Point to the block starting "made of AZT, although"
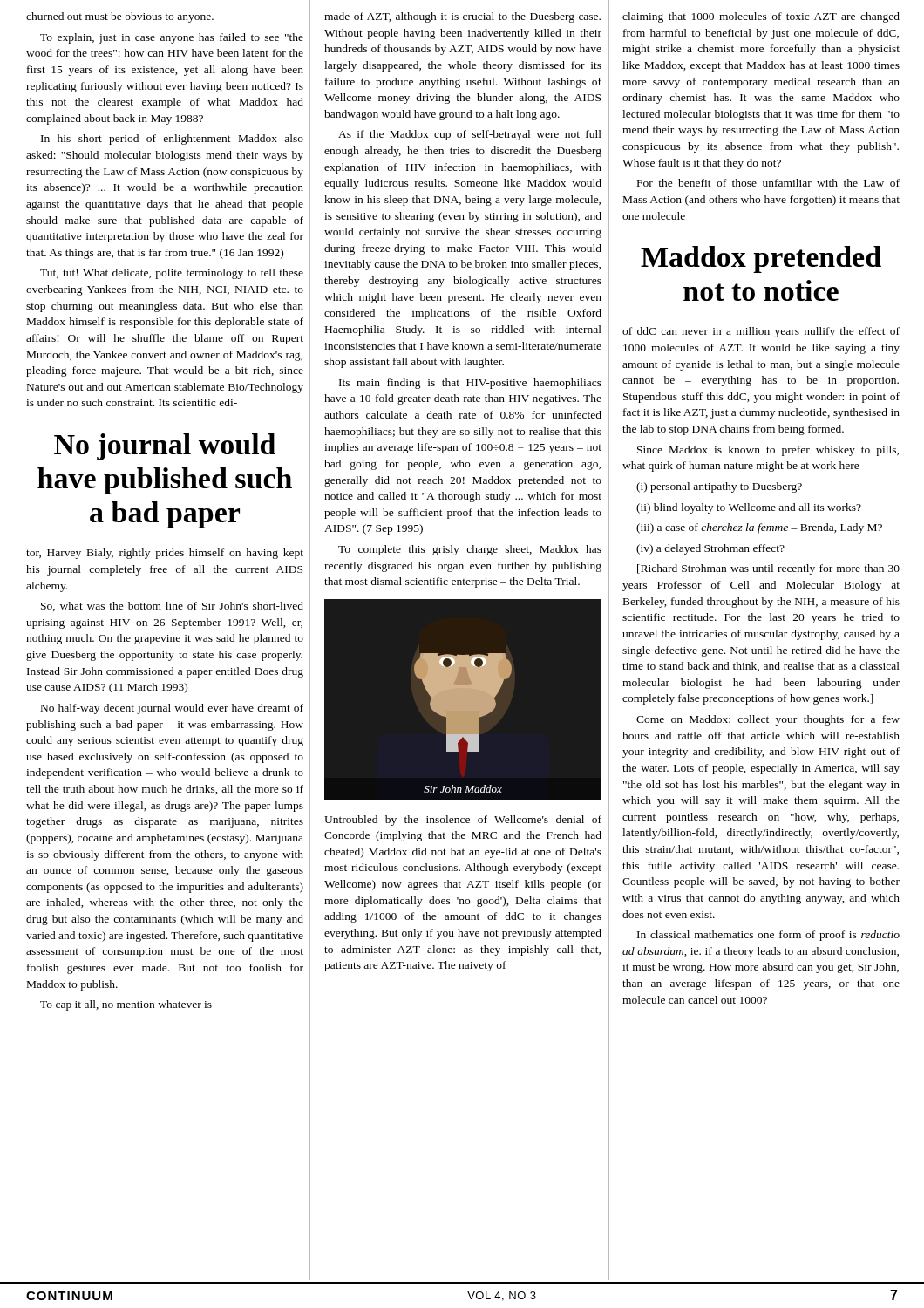 (463, 299)
